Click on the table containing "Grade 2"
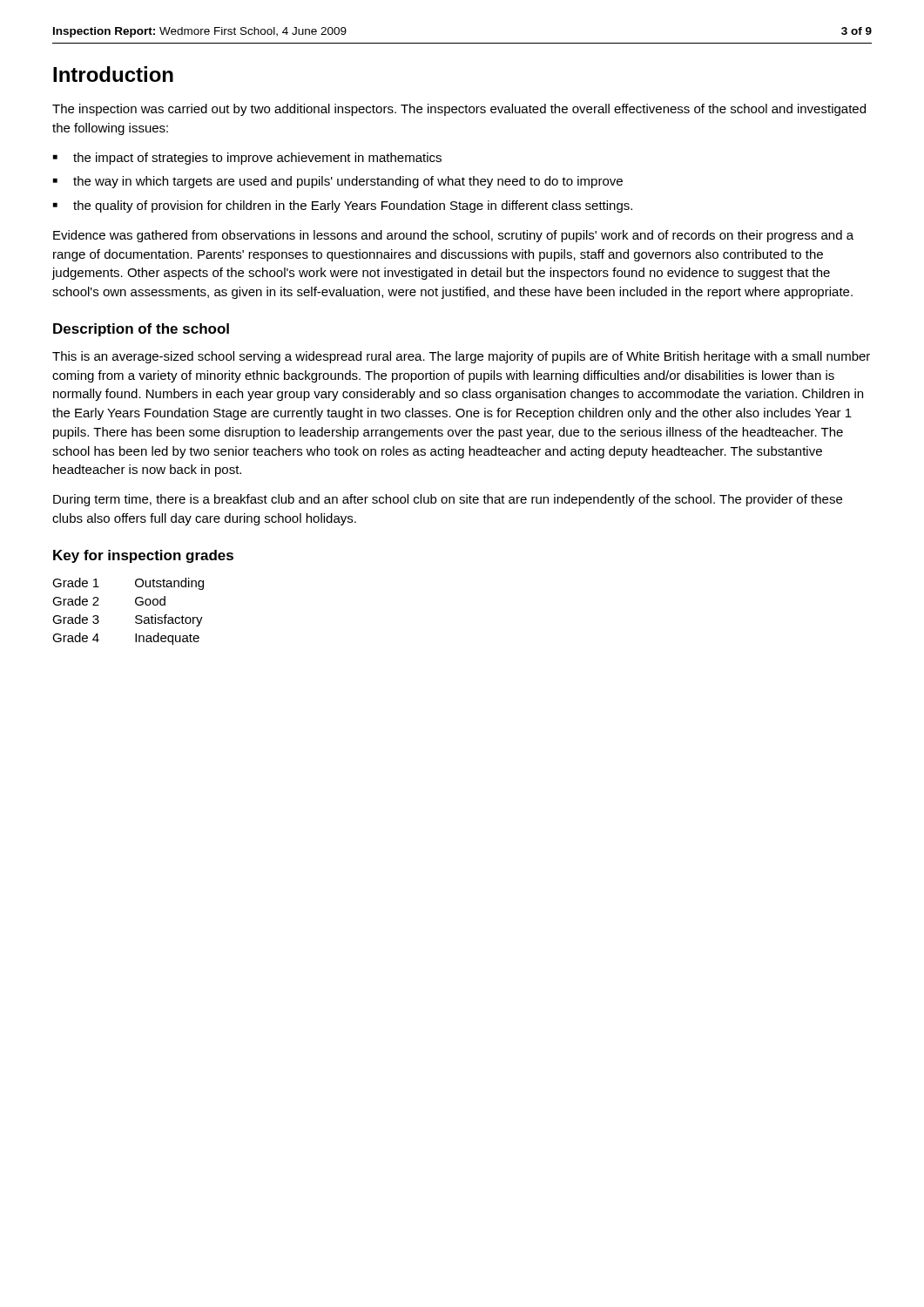The height and width of the screenshot is (1307, 924). tap(462, 609)
